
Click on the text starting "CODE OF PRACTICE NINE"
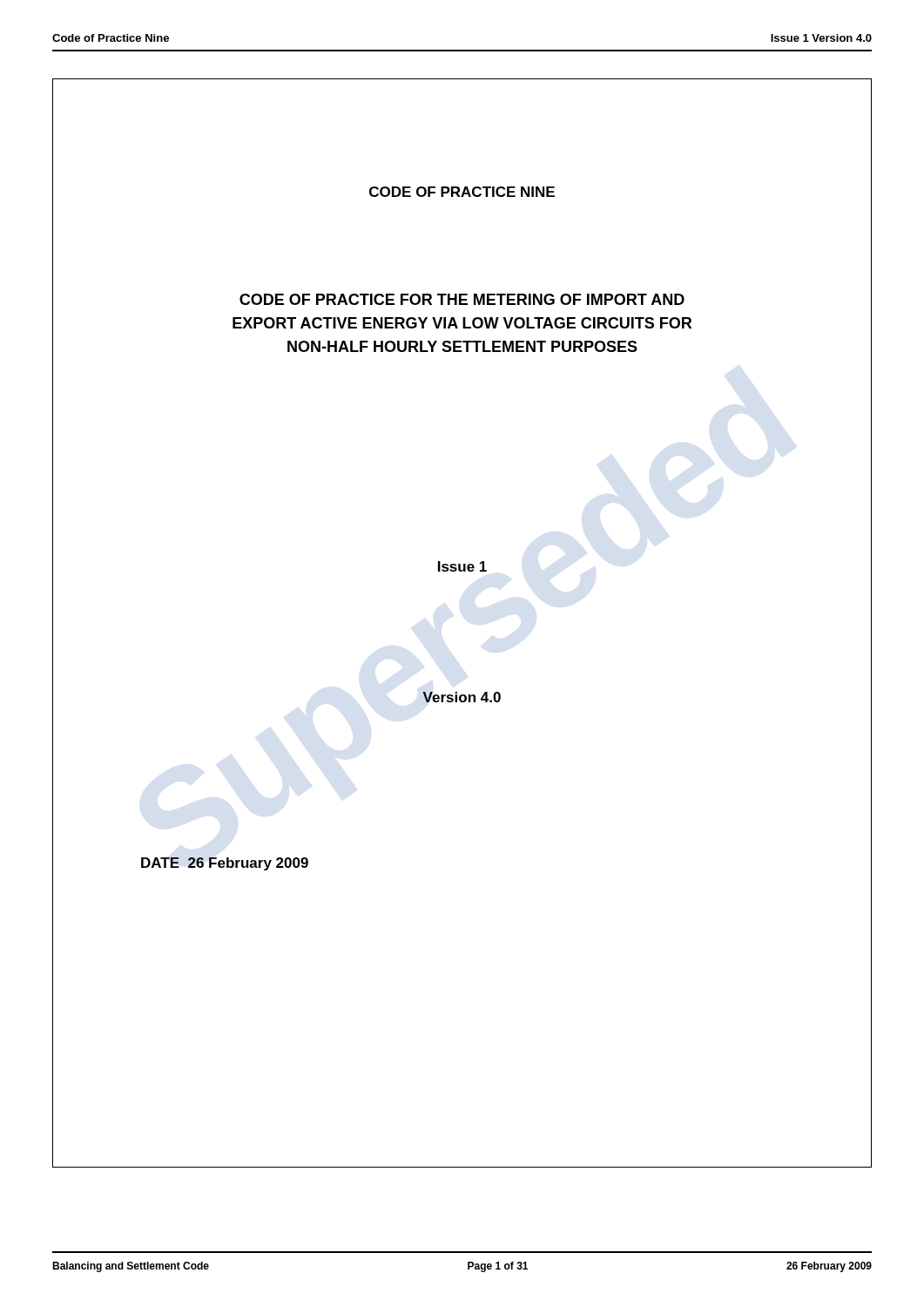pos(462,192)
